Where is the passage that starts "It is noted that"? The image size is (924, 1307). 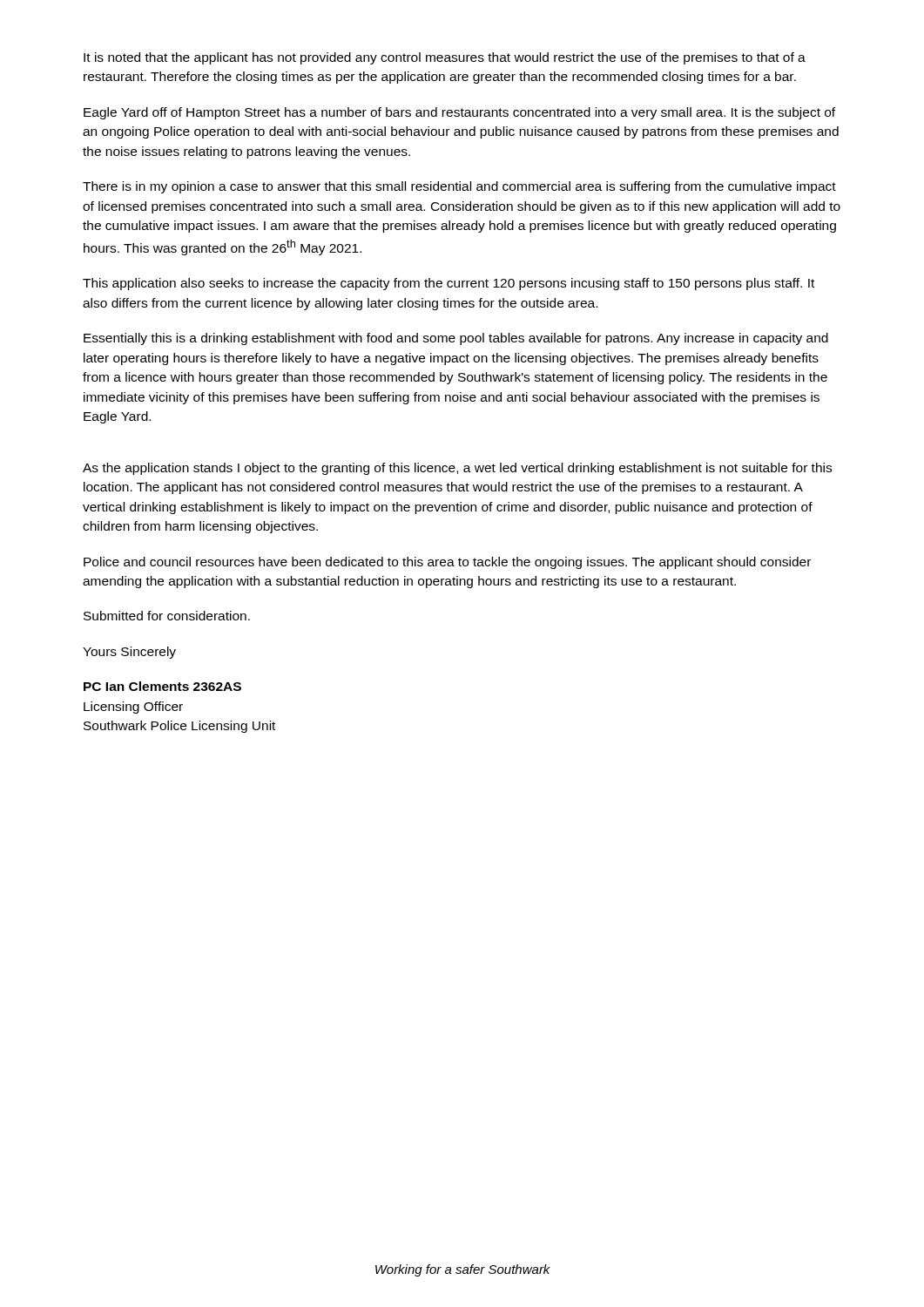[444, 67]
